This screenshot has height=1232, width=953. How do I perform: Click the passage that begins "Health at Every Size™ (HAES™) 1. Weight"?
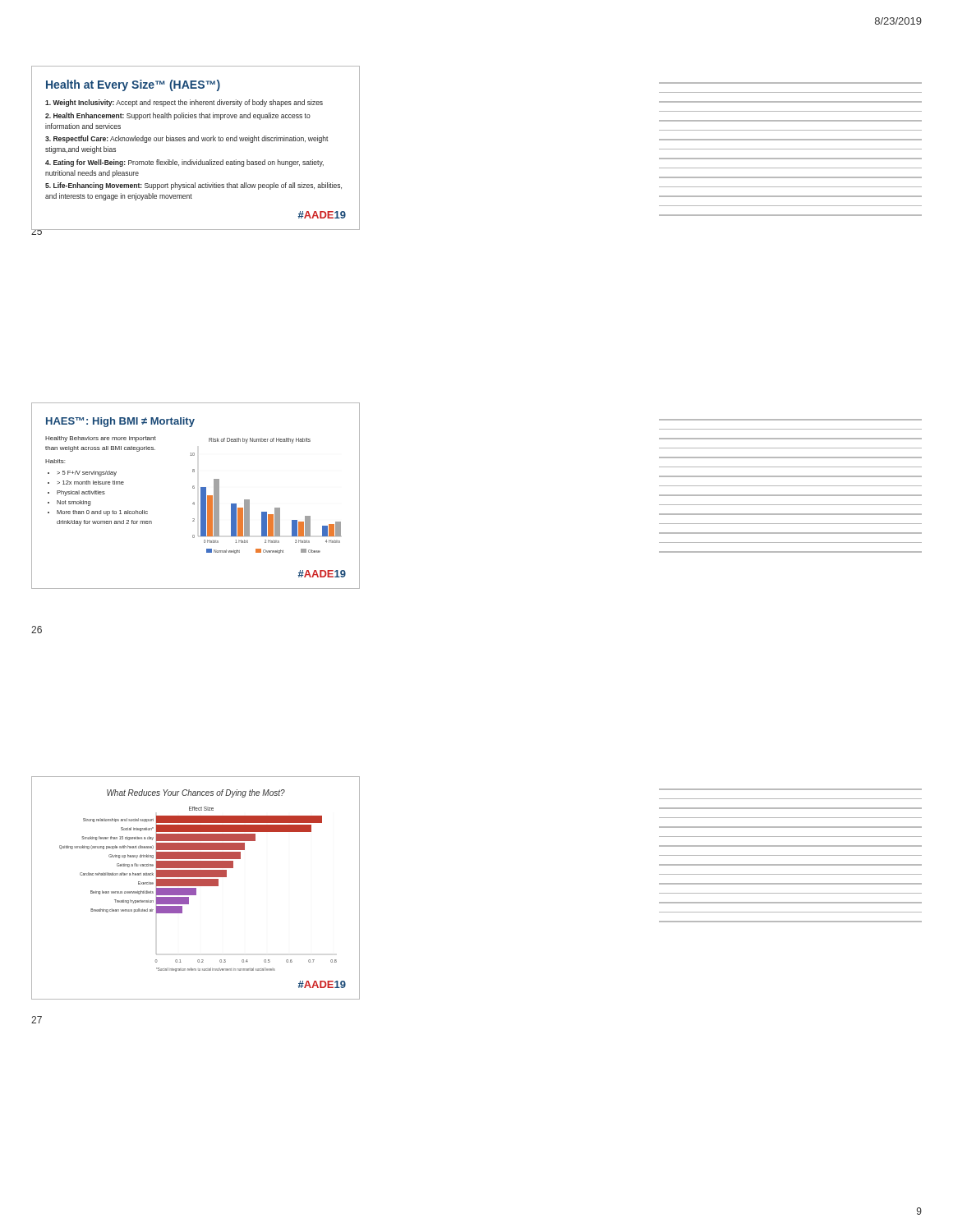point(196,149)
